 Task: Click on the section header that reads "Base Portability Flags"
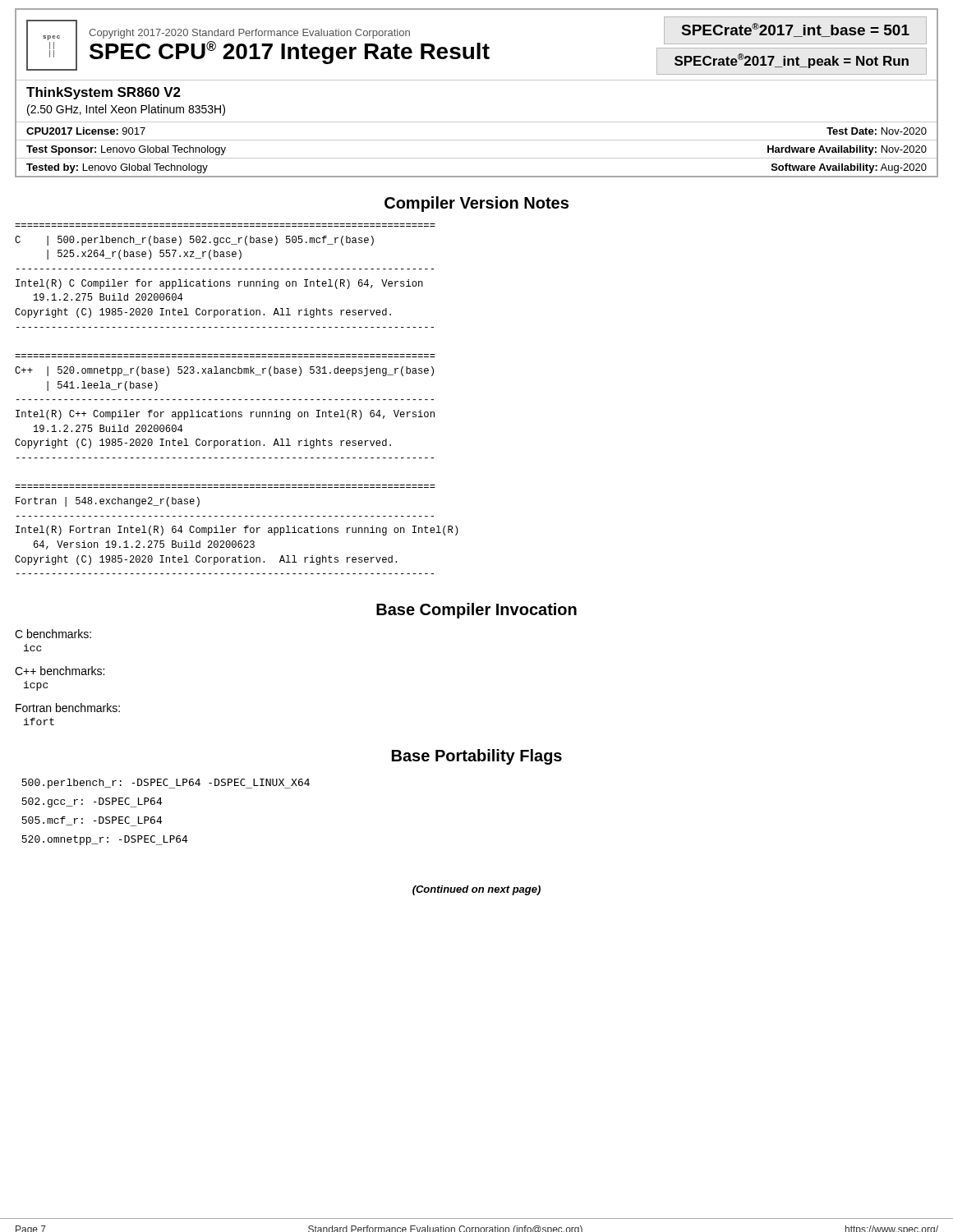(476, 756)
